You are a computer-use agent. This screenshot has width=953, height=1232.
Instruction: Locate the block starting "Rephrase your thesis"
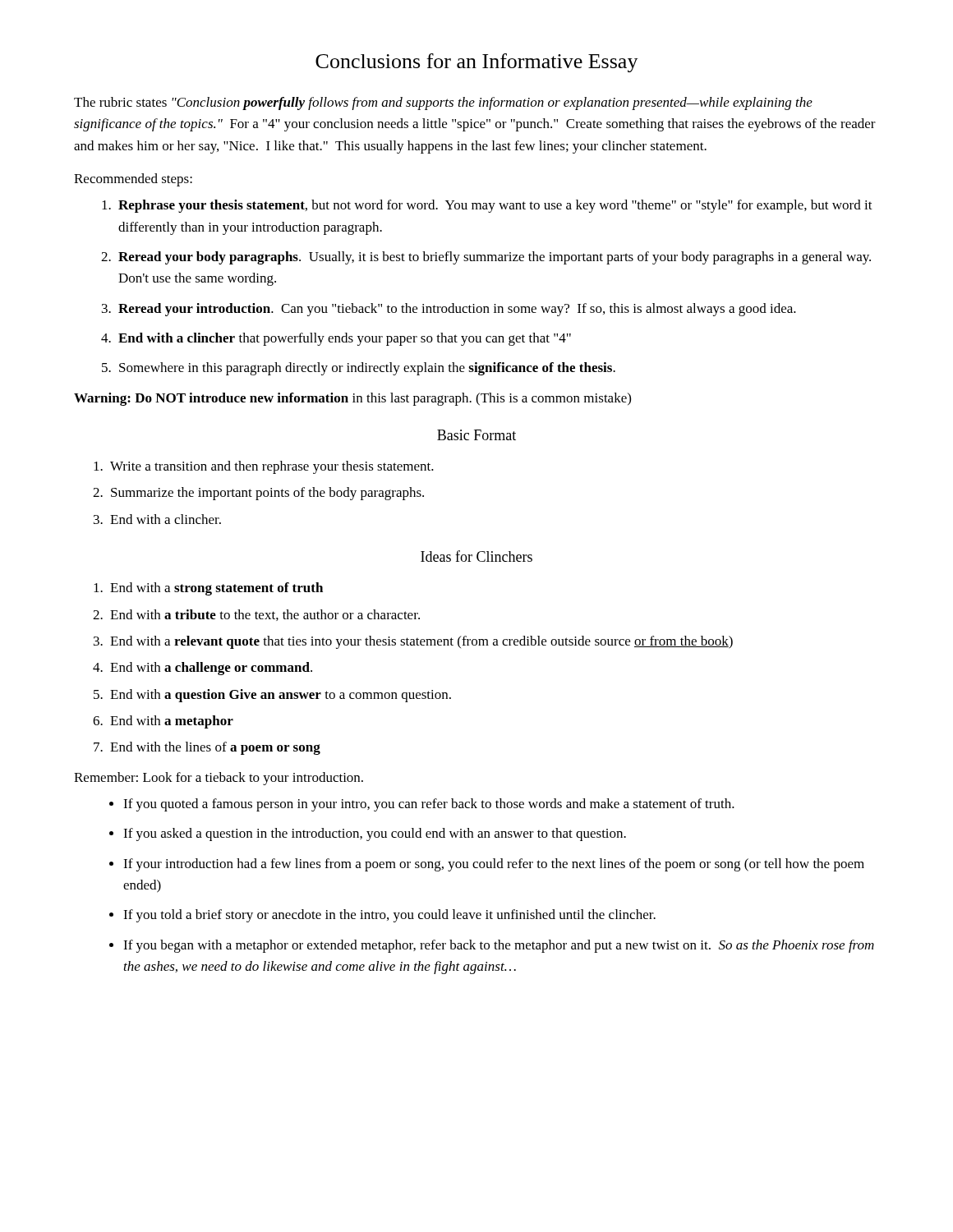click(x=495, y=216)
